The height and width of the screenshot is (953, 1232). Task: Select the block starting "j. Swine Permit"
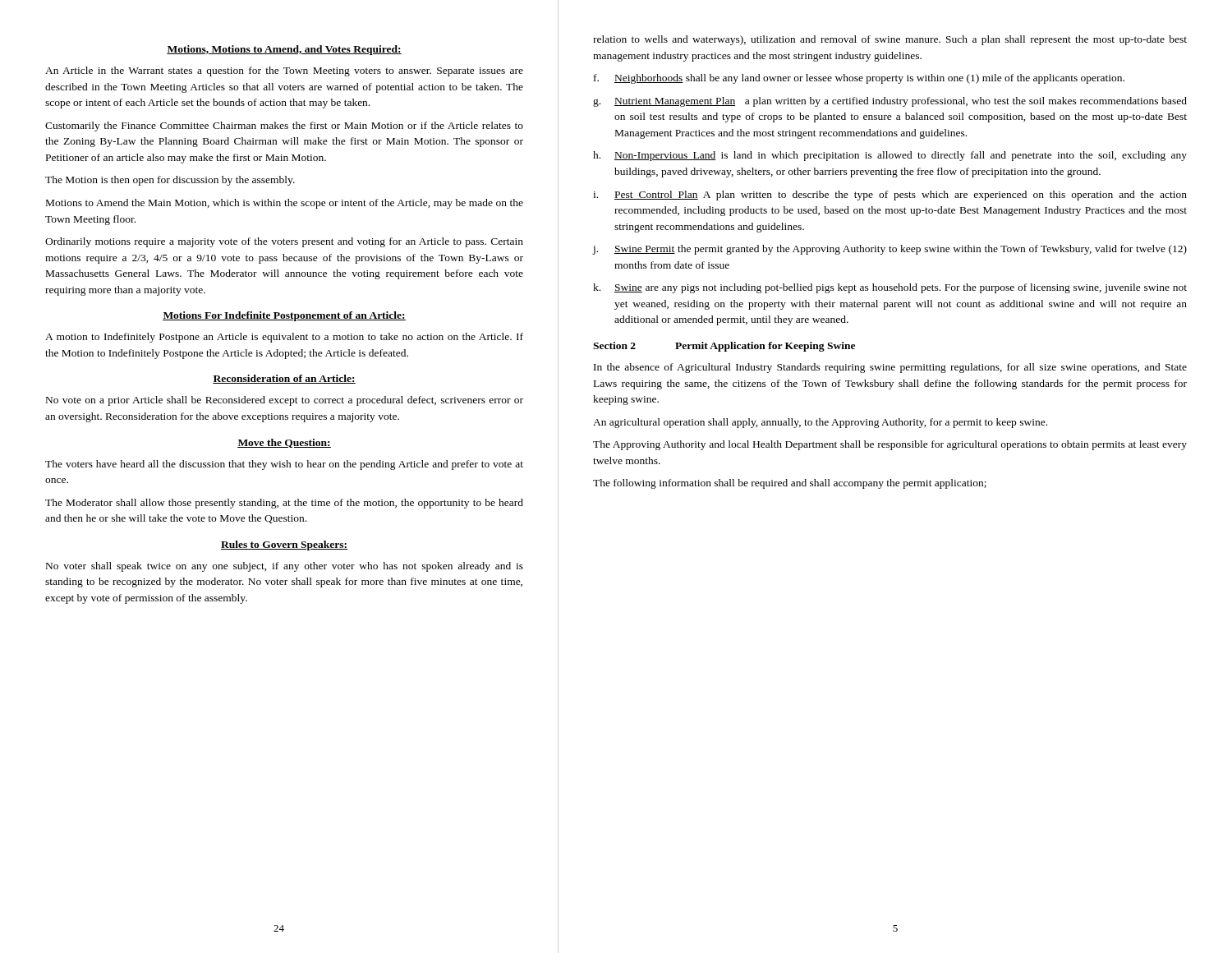(x=890, y=257)
